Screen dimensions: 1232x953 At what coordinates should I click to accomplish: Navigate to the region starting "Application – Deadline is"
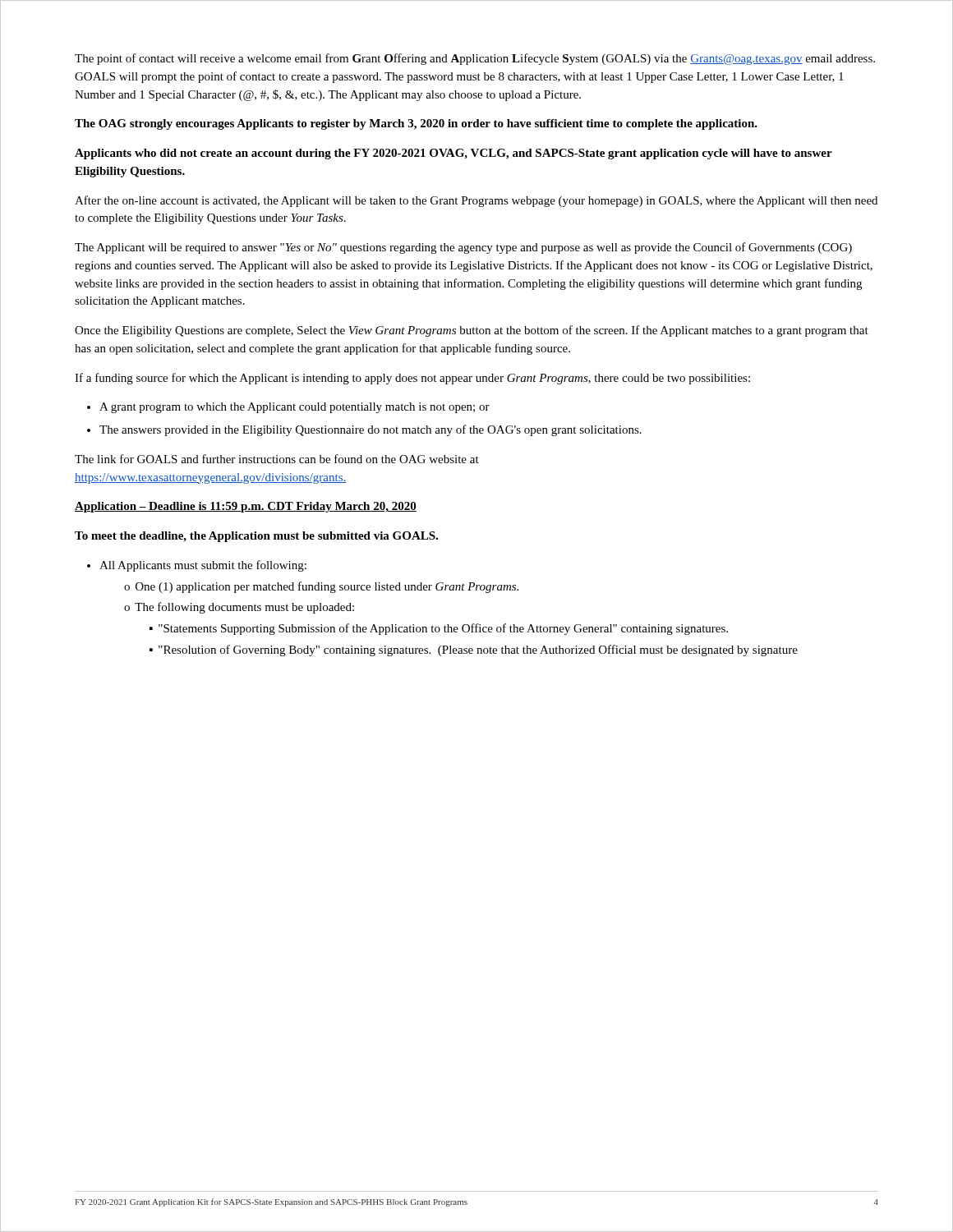coord(246,507)
